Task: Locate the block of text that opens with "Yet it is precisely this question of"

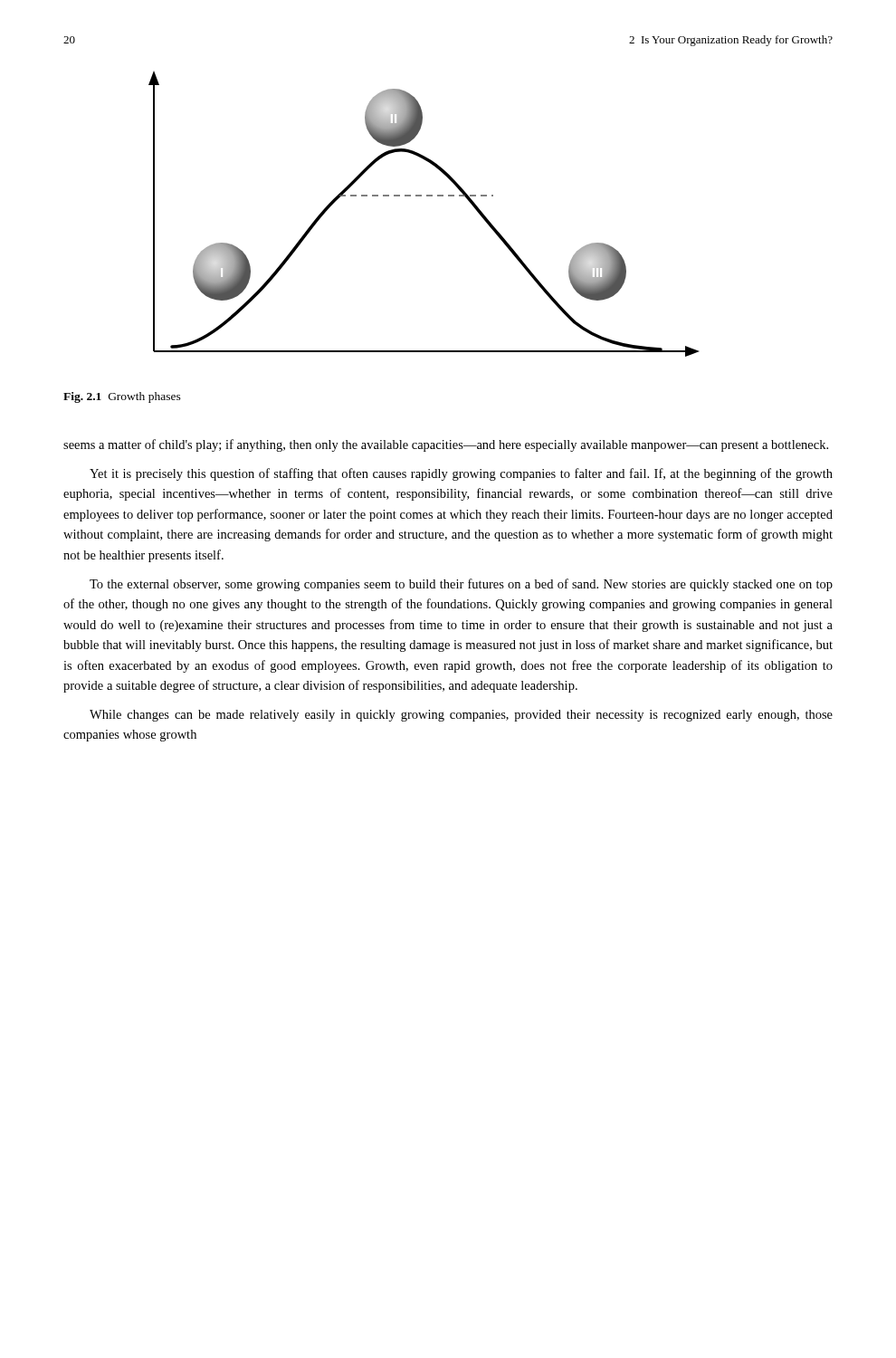Action: coord(448,514)
